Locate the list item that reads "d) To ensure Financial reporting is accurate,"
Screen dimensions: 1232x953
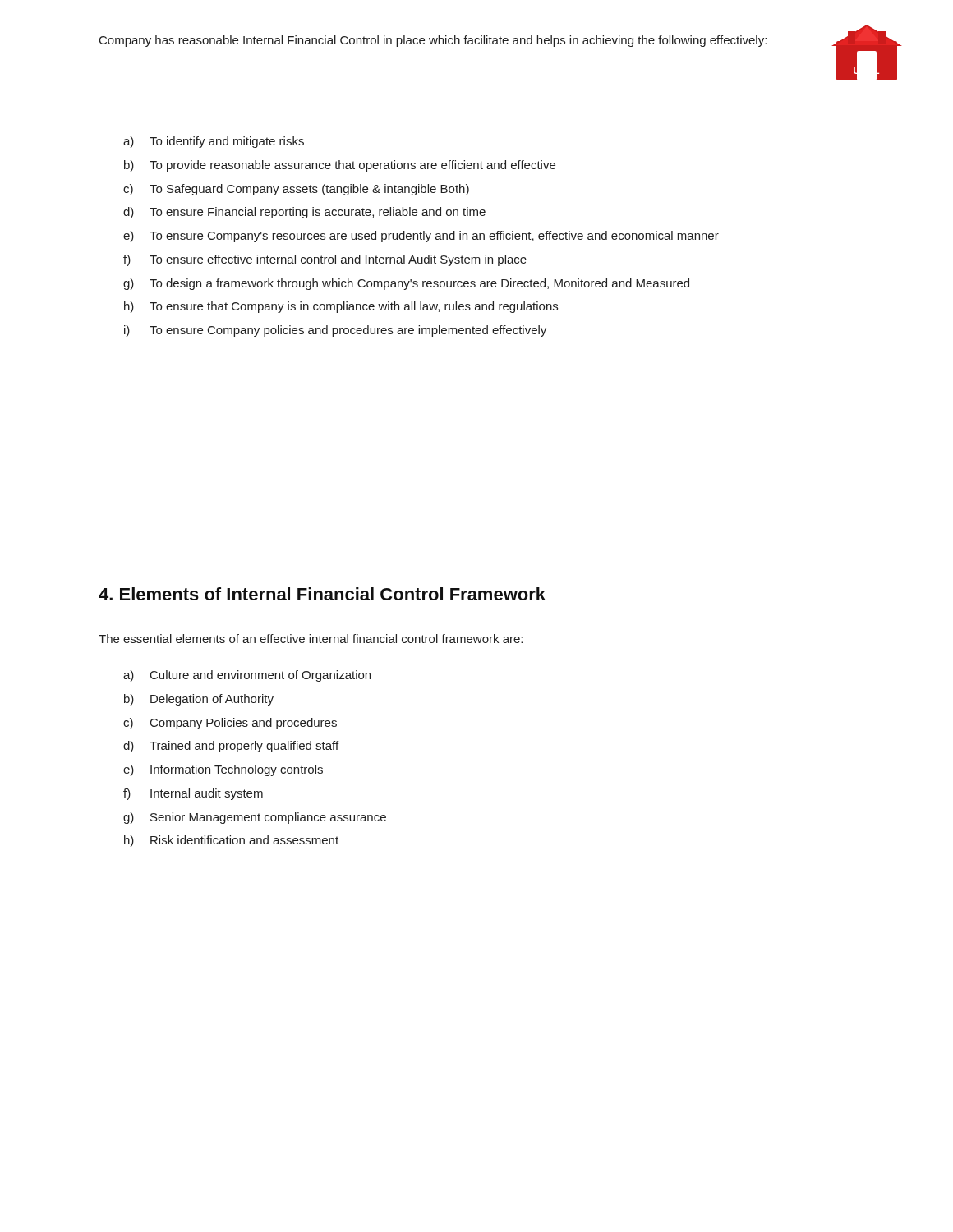489,212
